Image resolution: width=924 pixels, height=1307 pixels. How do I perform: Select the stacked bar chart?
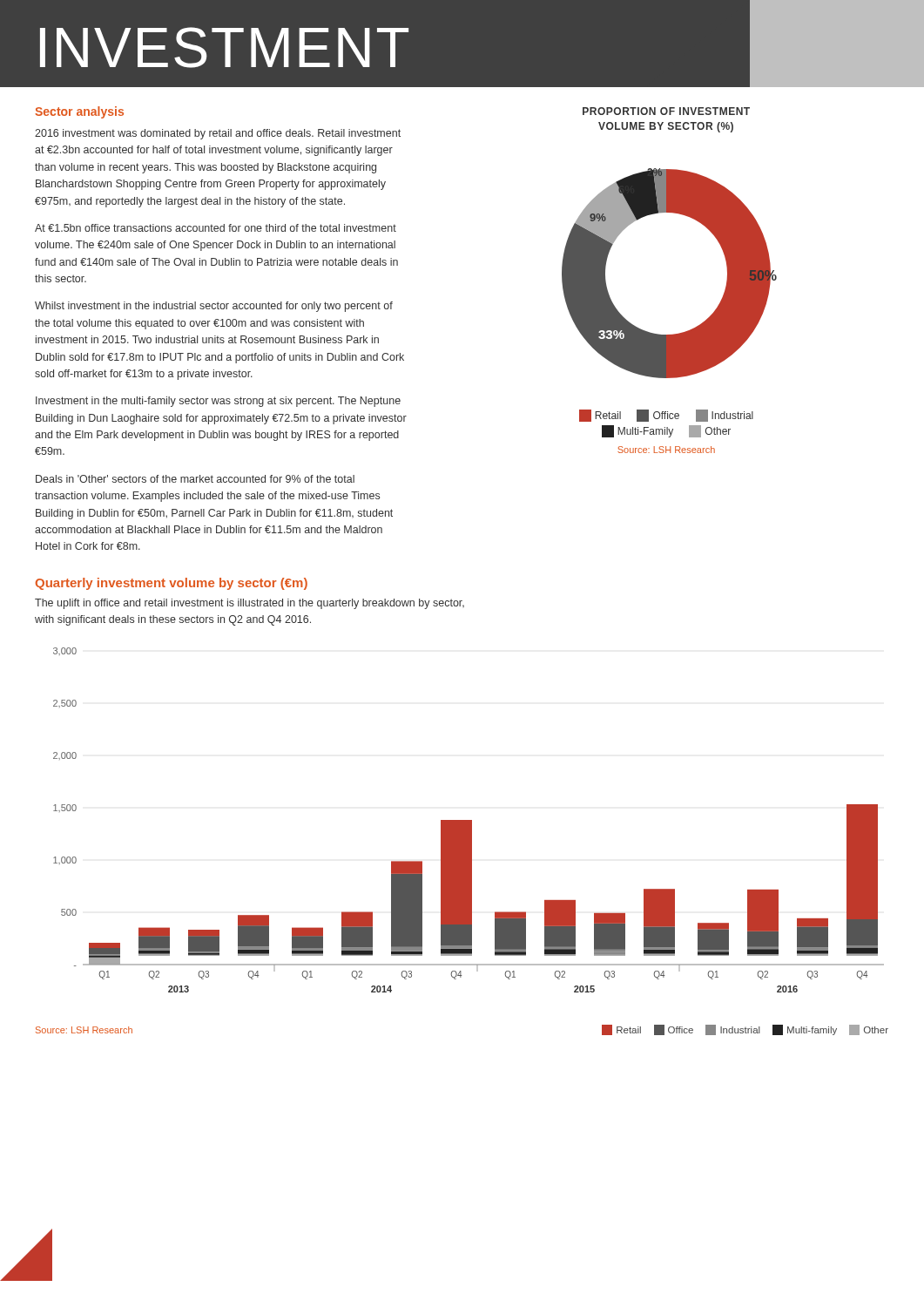coord(462,830)
